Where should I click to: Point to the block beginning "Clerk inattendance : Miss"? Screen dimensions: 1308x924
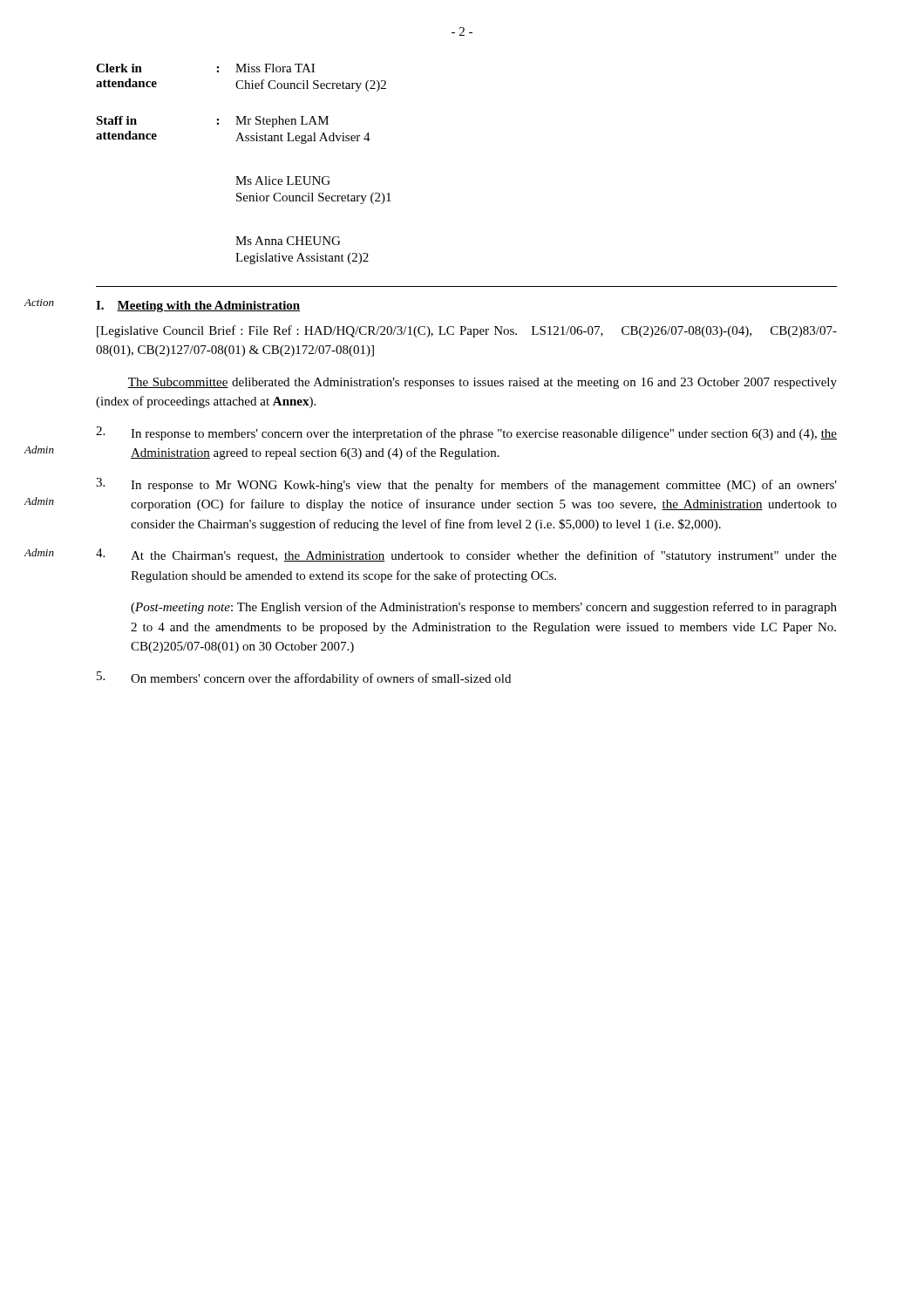(241, 78)
